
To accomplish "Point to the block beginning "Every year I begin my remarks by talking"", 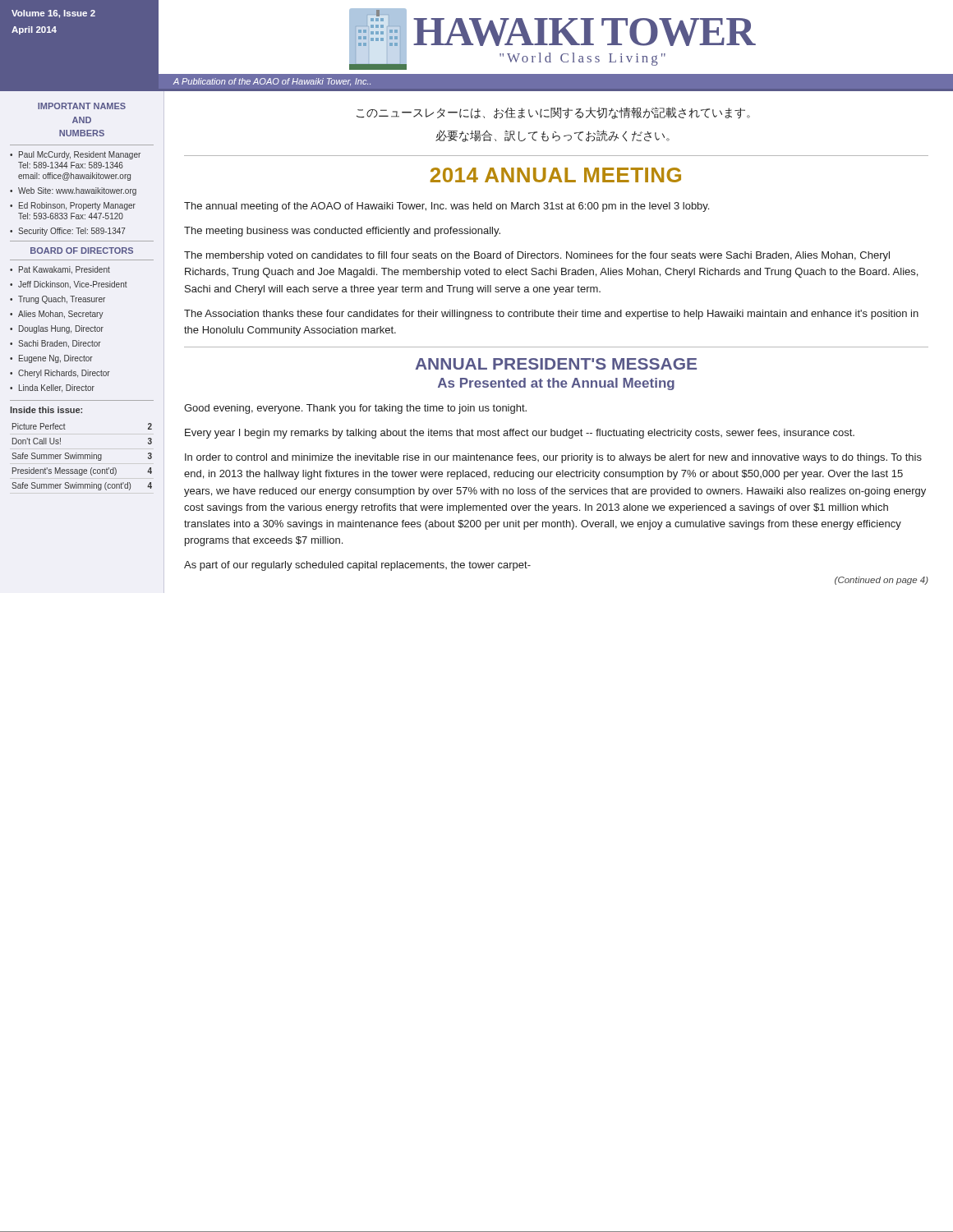I will tap(556, 433).
